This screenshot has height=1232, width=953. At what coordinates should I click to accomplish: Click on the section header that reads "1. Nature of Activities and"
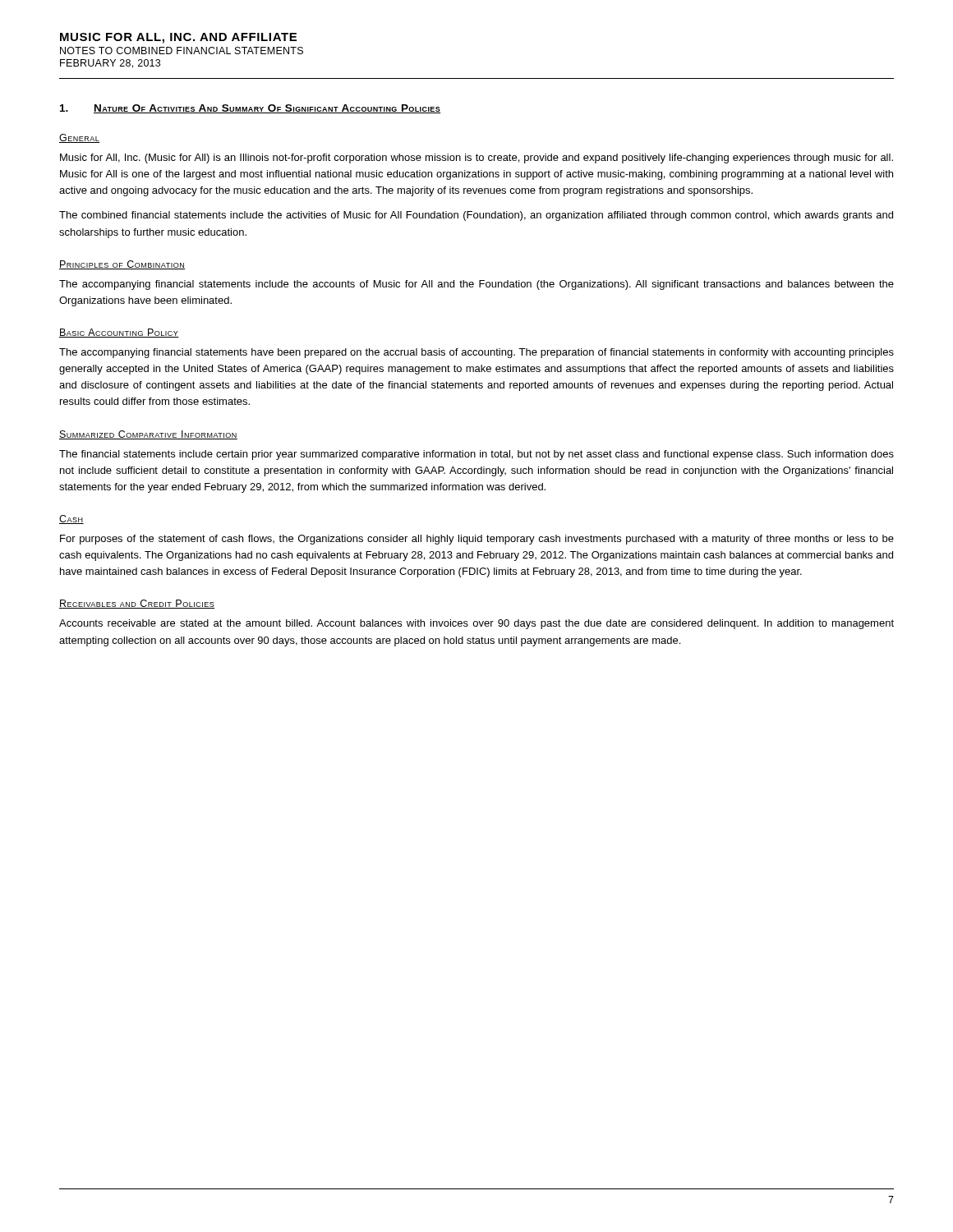tap(250, 108)
